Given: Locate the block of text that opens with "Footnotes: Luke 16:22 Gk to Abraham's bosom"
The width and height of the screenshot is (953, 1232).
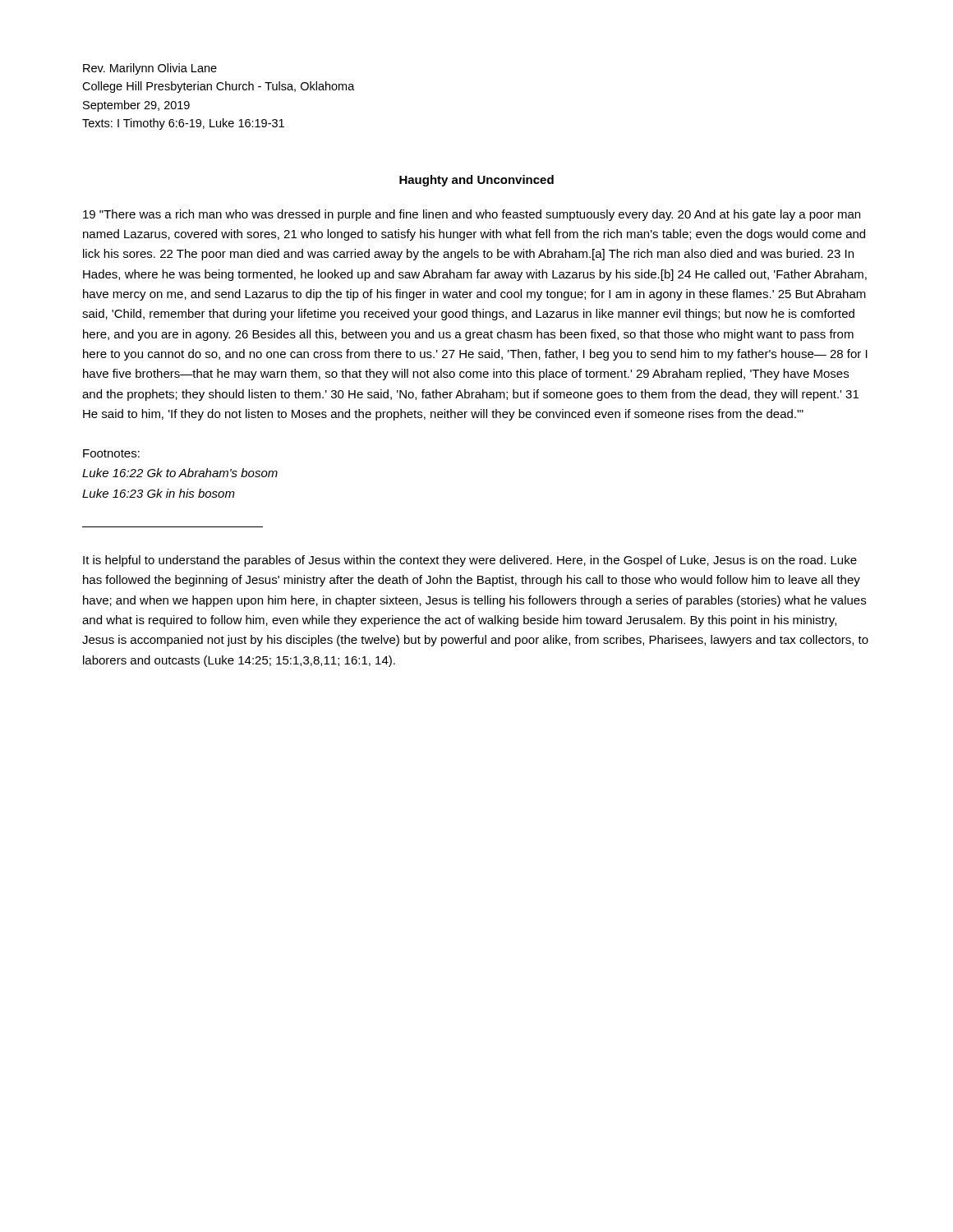Looking at the screenshot, I should [x=180, y=473].
